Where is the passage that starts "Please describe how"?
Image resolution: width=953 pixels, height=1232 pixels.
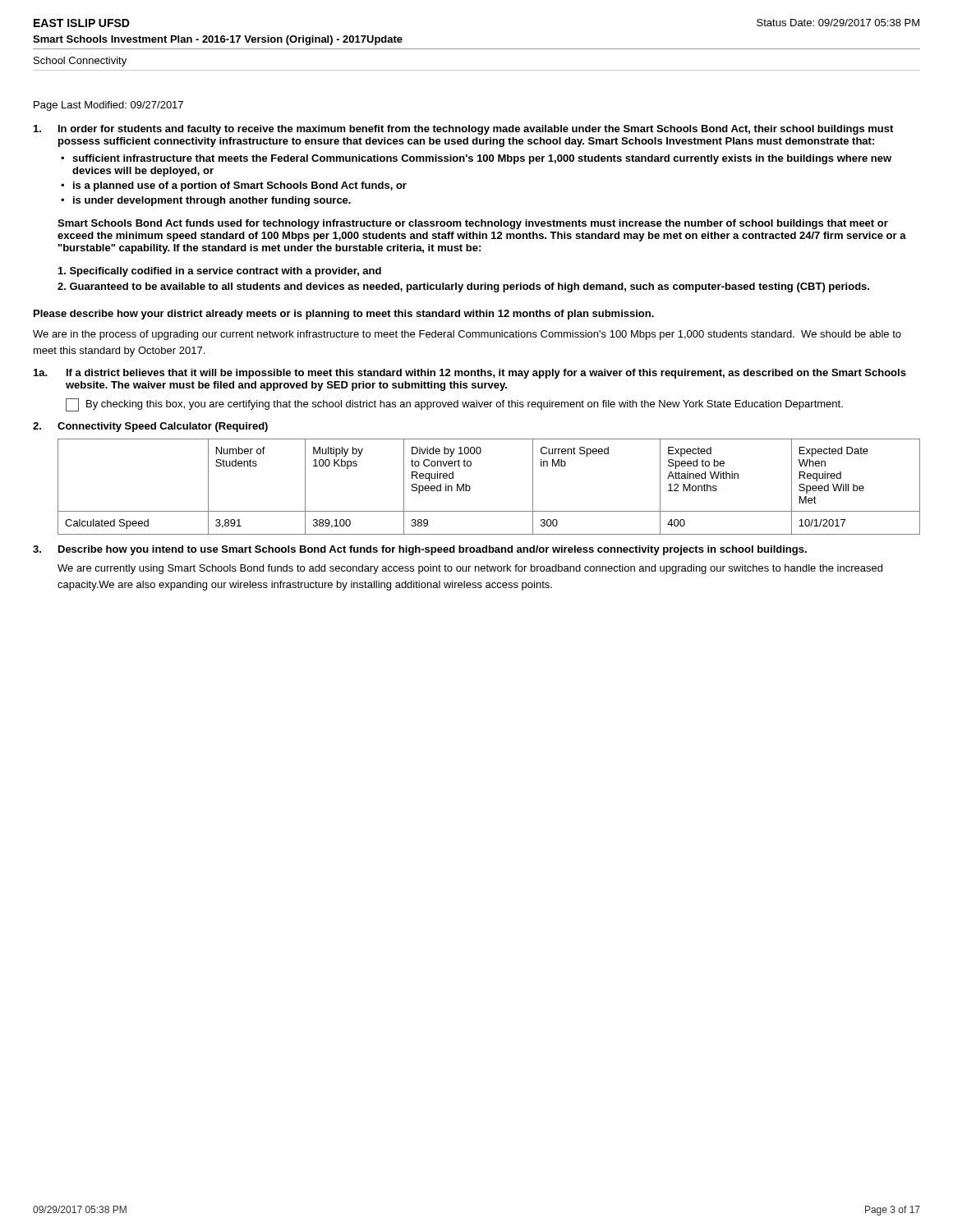click(344, 313)
